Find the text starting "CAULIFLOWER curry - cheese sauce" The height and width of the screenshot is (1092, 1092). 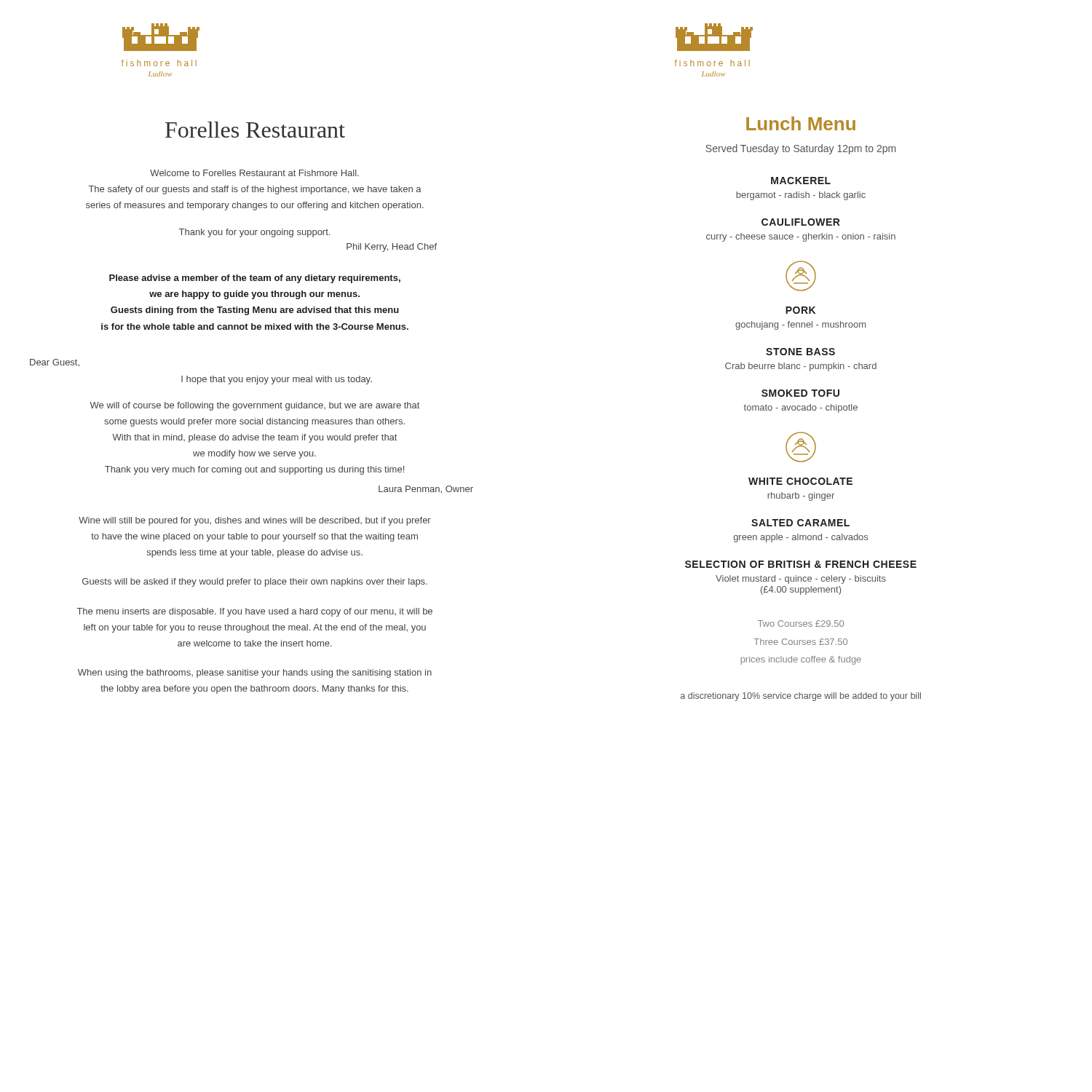point(801,229)
